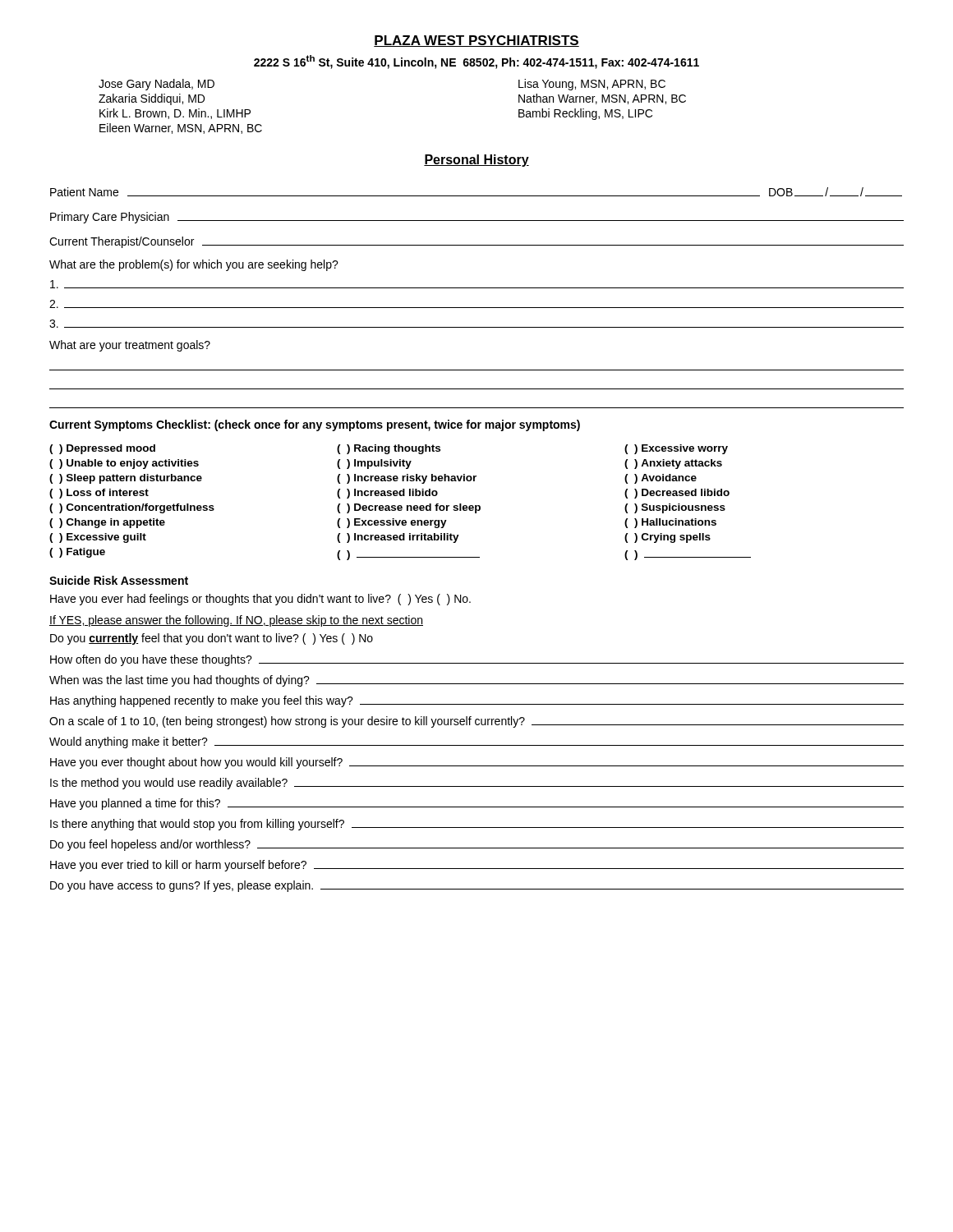Point to the block beginning "( ) Sleep"
953x1232 pixels.
pos(126,477)
